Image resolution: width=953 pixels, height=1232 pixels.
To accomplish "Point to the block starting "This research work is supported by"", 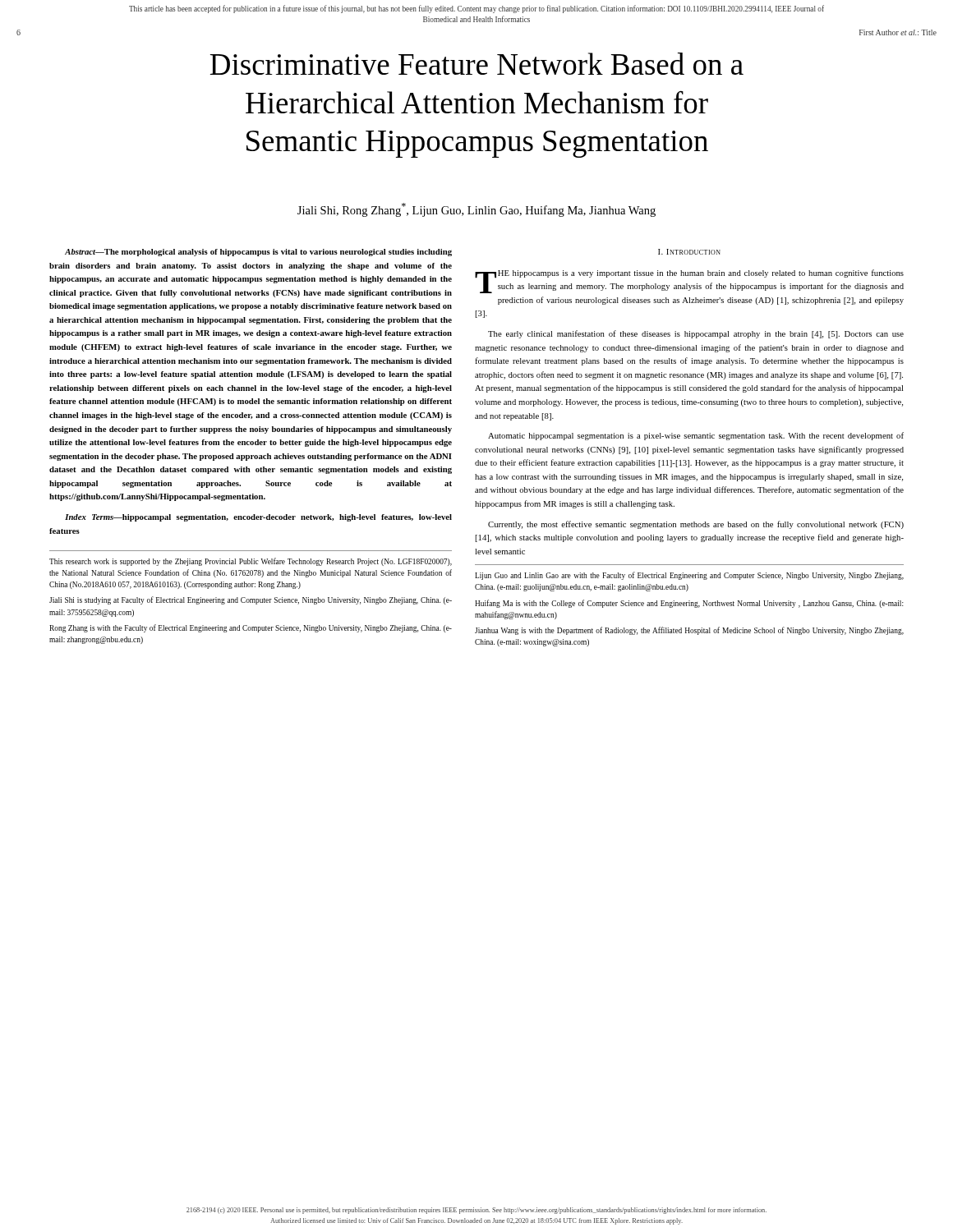I will click(x=251, y=601).
